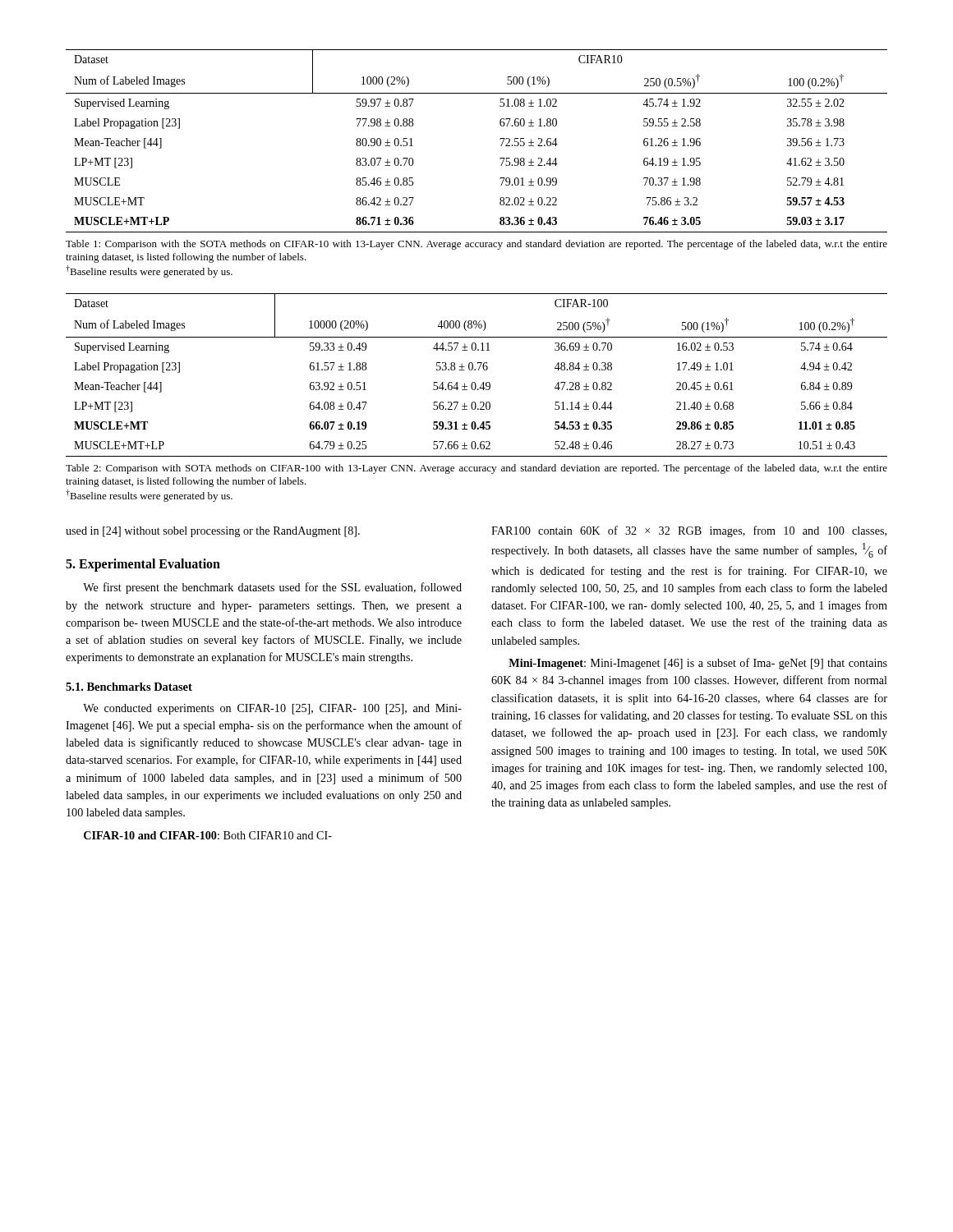The height and width of the screenshot is (1232, 953).
Task: Where does it say "5. Experimental Evaluation"?
Action: tap(143, 564)
